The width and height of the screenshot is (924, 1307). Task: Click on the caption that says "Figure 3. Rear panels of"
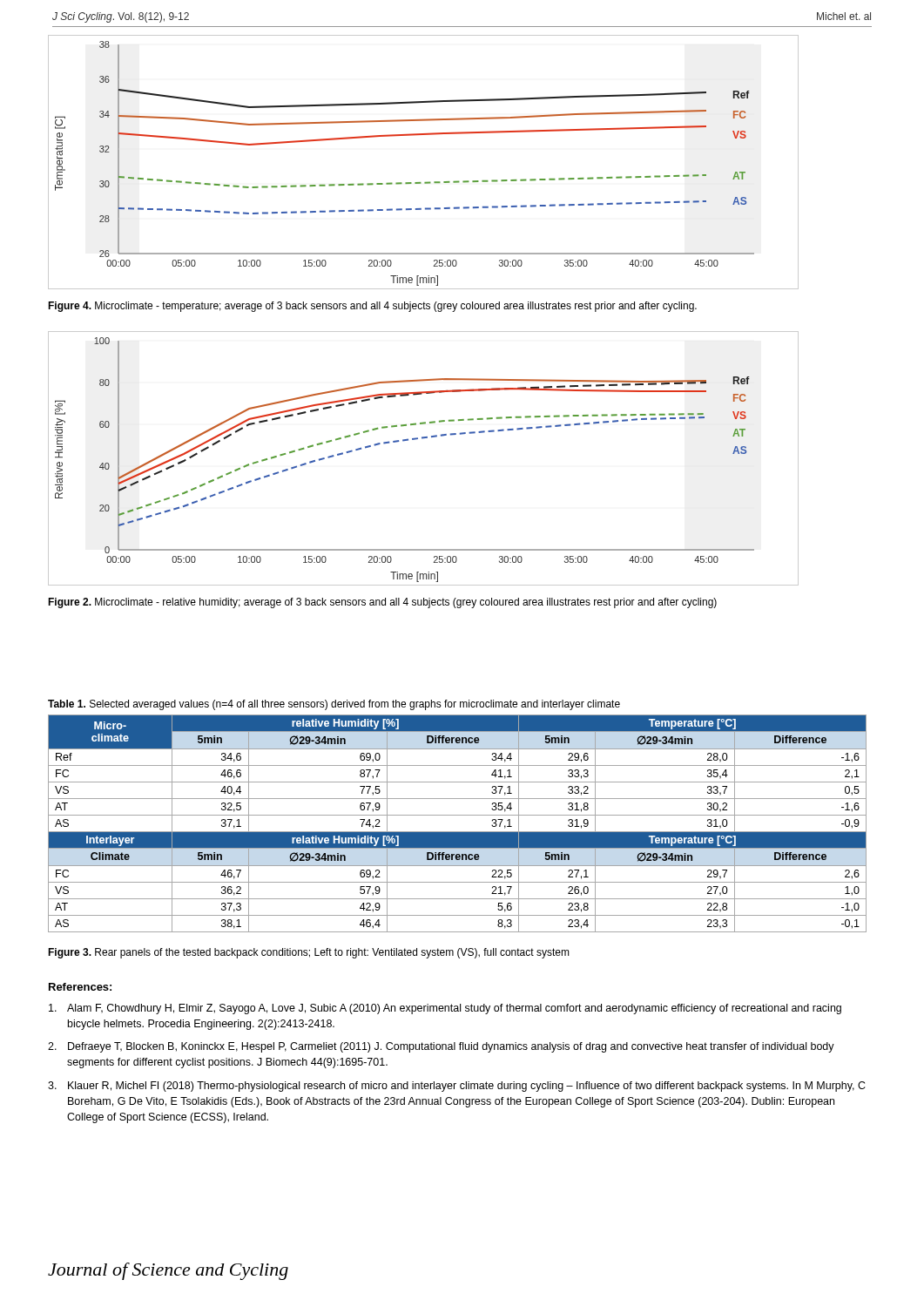point(309,952)
